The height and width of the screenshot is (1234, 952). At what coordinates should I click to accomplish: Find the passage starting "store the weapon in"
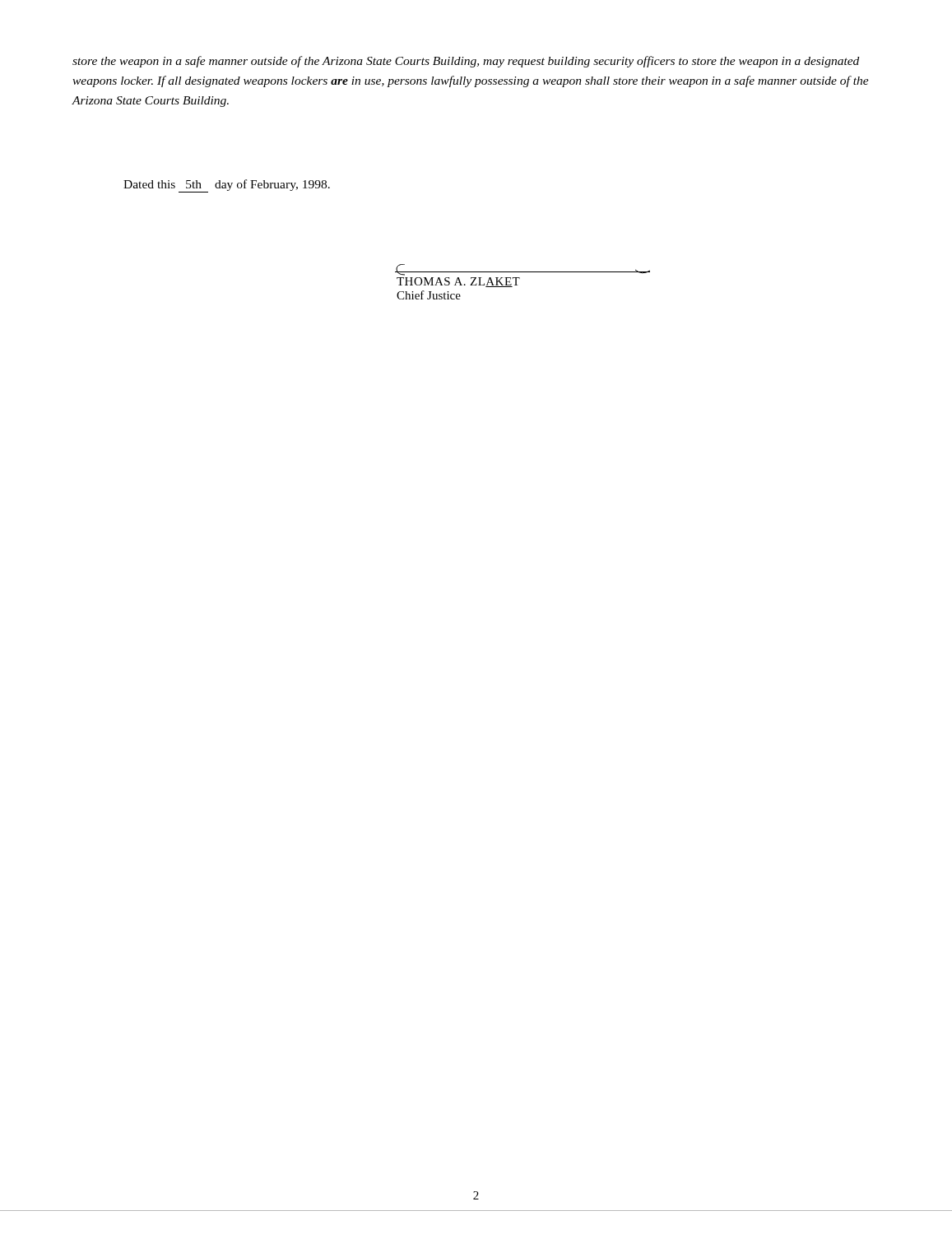pyautogui.click(x=471, y=80)
